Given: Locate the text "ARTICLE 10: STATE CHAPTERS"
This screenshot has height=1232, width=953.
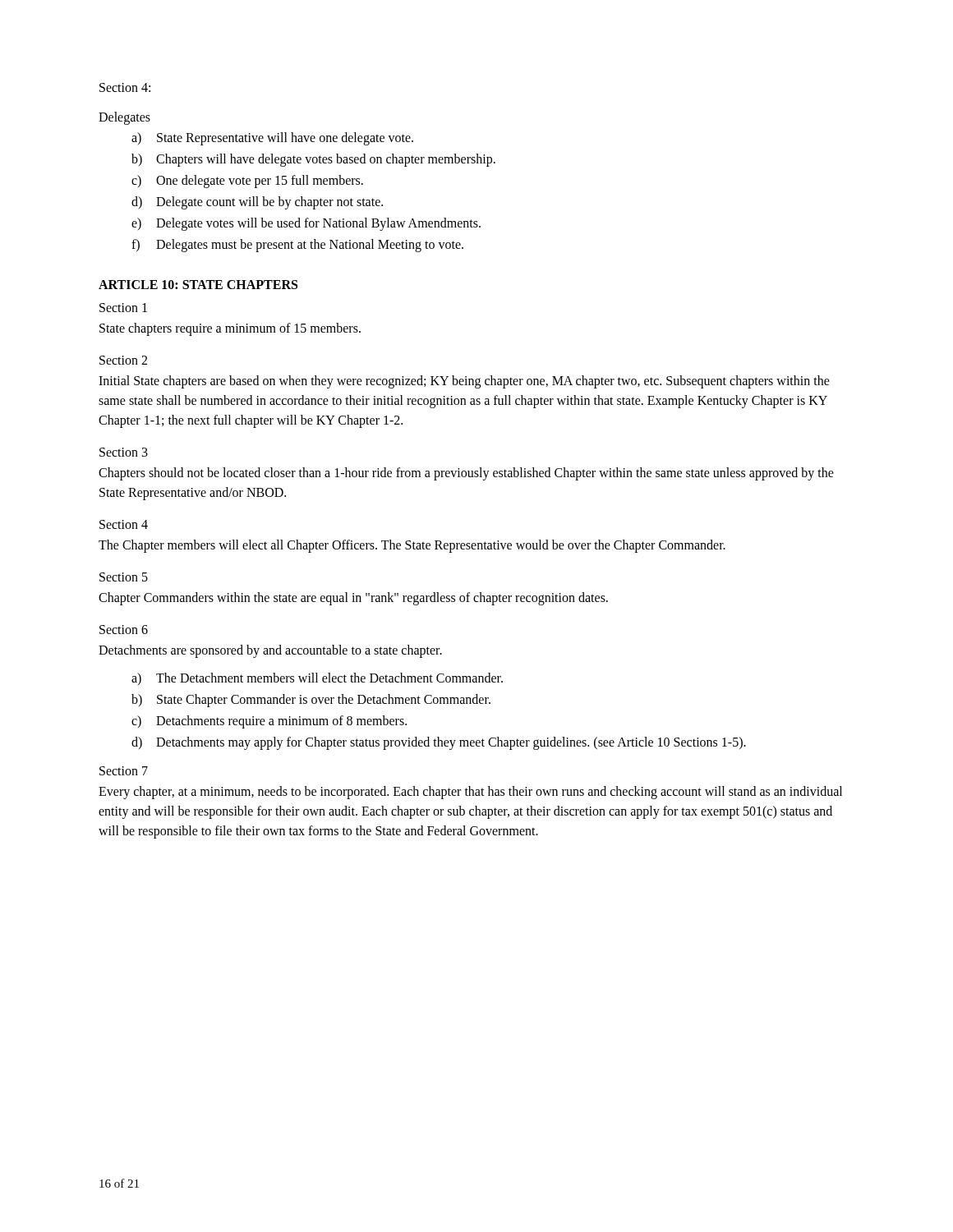Looking at the screenshot, I should click(x=198, y=285).
